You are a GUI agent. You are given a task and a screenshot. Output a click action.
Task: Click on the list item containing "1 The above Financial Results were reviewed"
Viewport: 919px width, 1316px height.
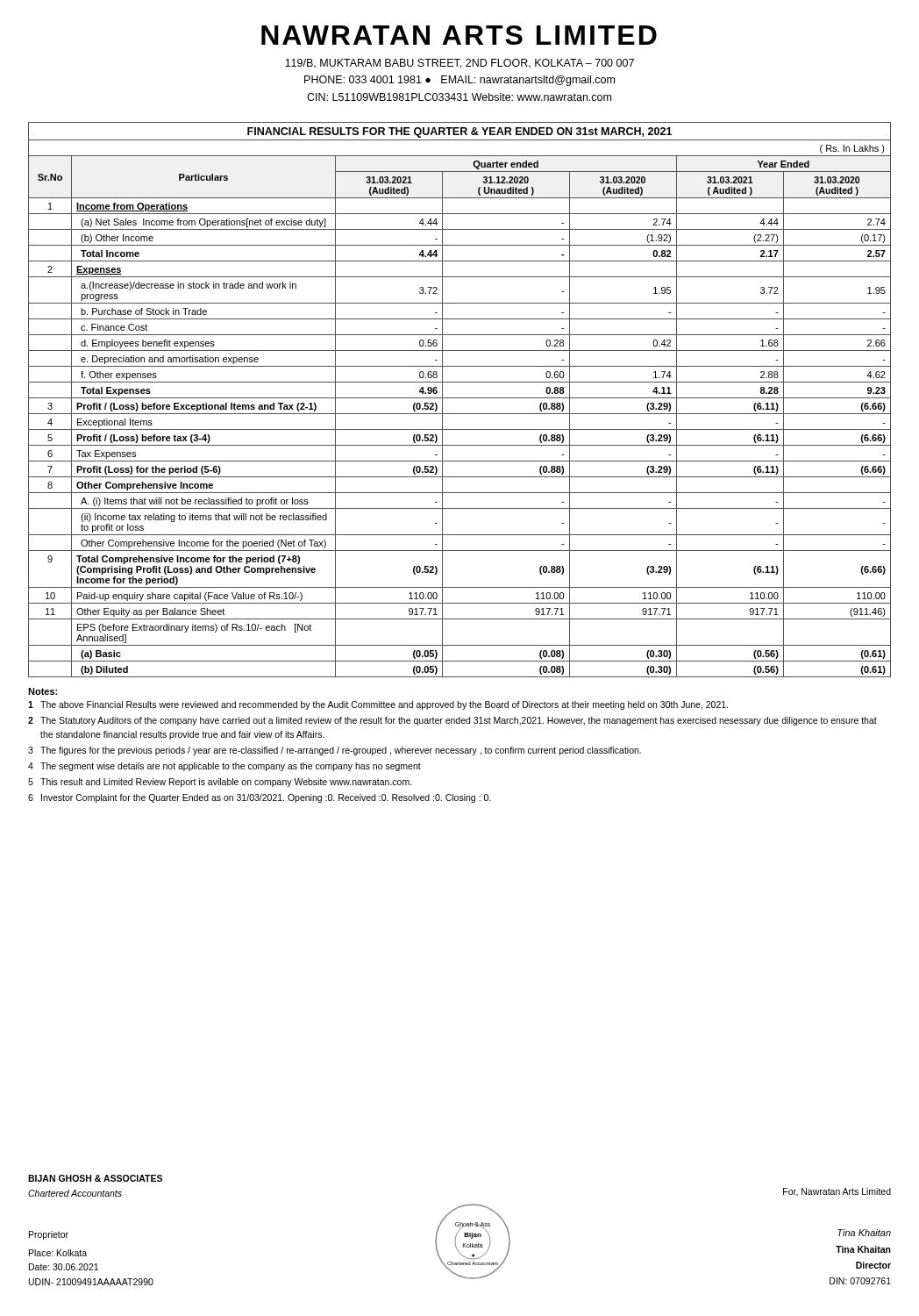point(378,705)
